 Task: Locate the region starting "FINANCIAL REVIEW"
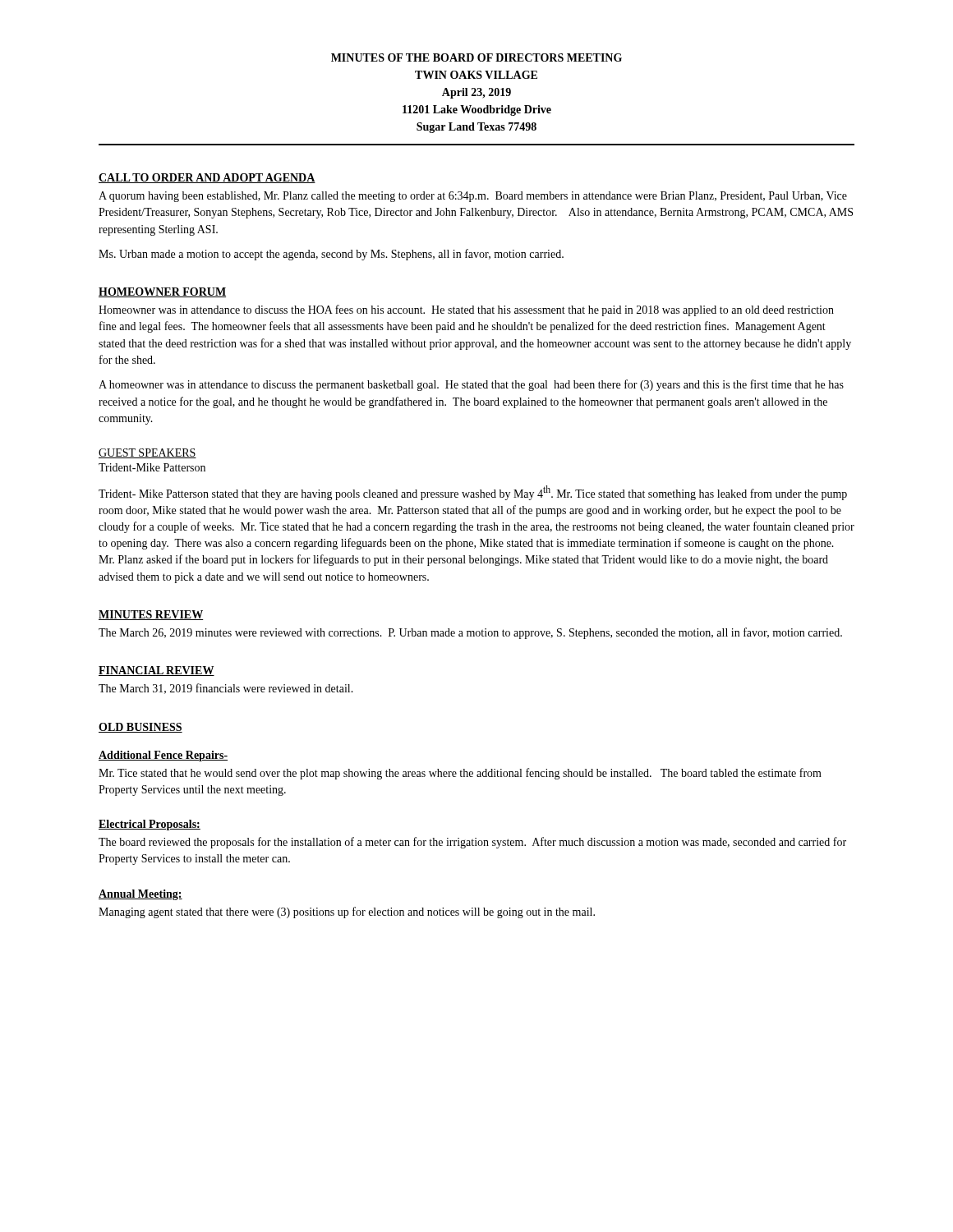click(156, 671)
